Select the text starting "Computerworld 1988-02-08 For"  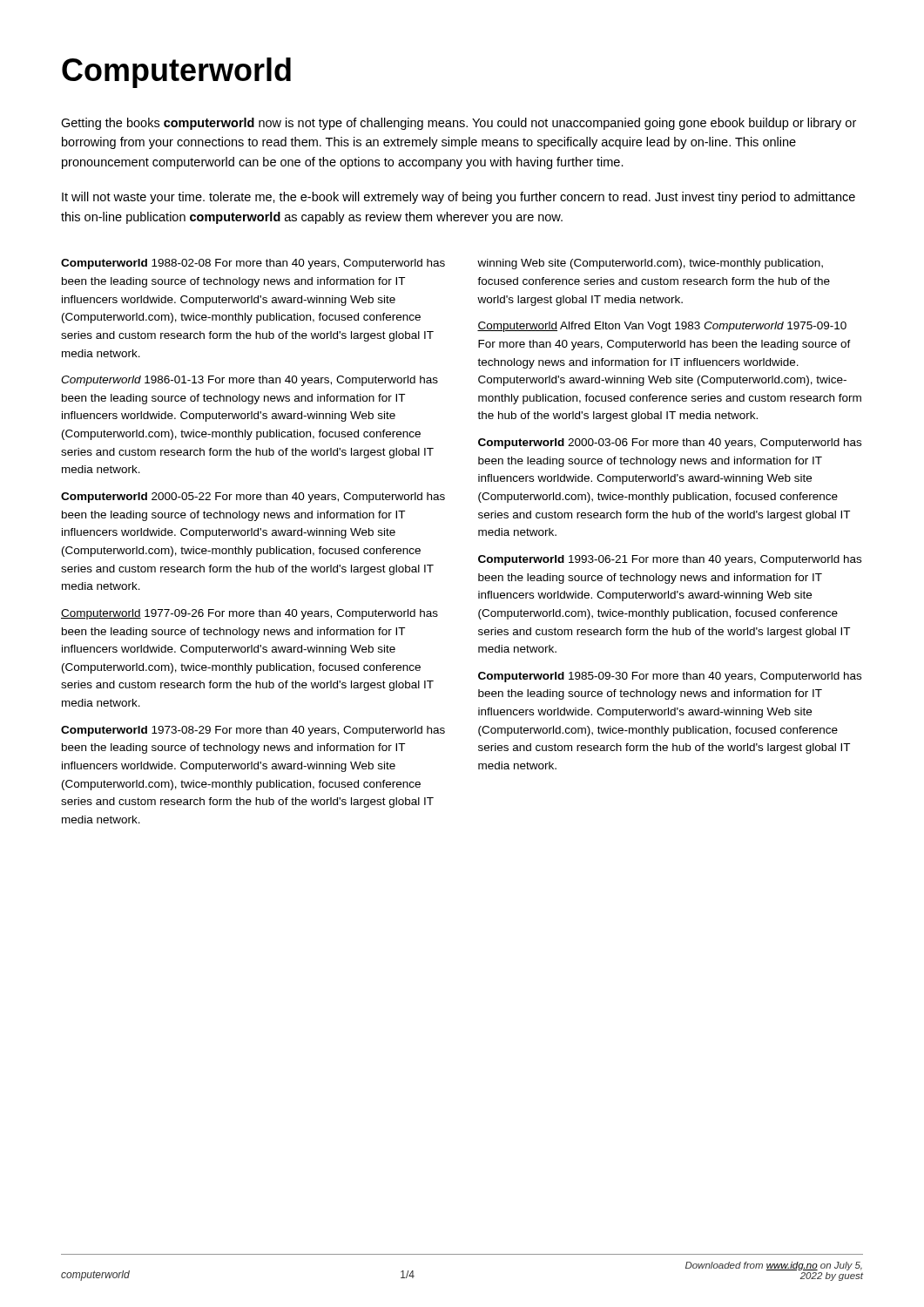254,542
